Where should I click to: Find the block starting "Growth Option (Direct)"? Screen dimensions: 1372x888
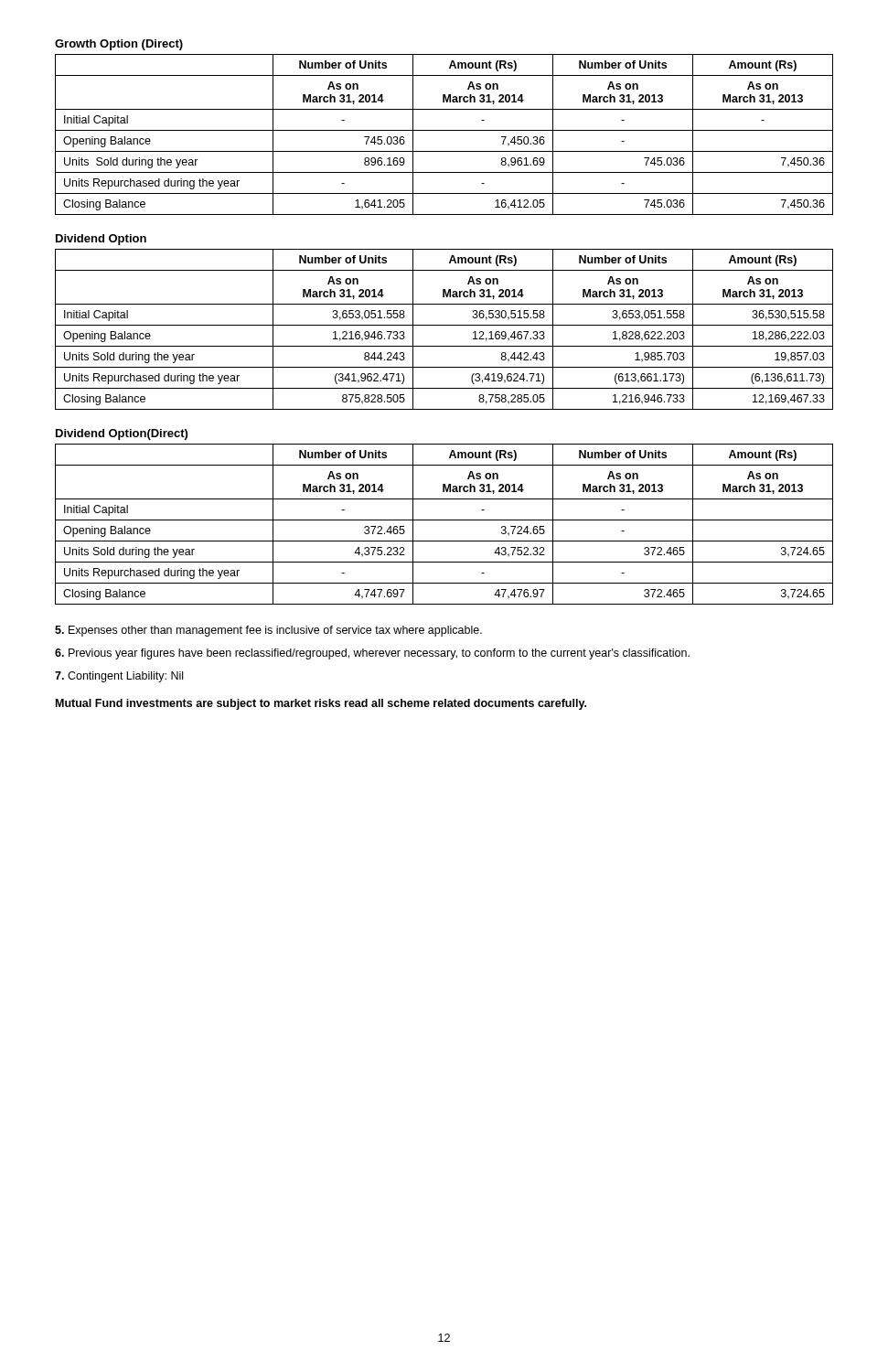pyautogui.click(x=119, y=43)
